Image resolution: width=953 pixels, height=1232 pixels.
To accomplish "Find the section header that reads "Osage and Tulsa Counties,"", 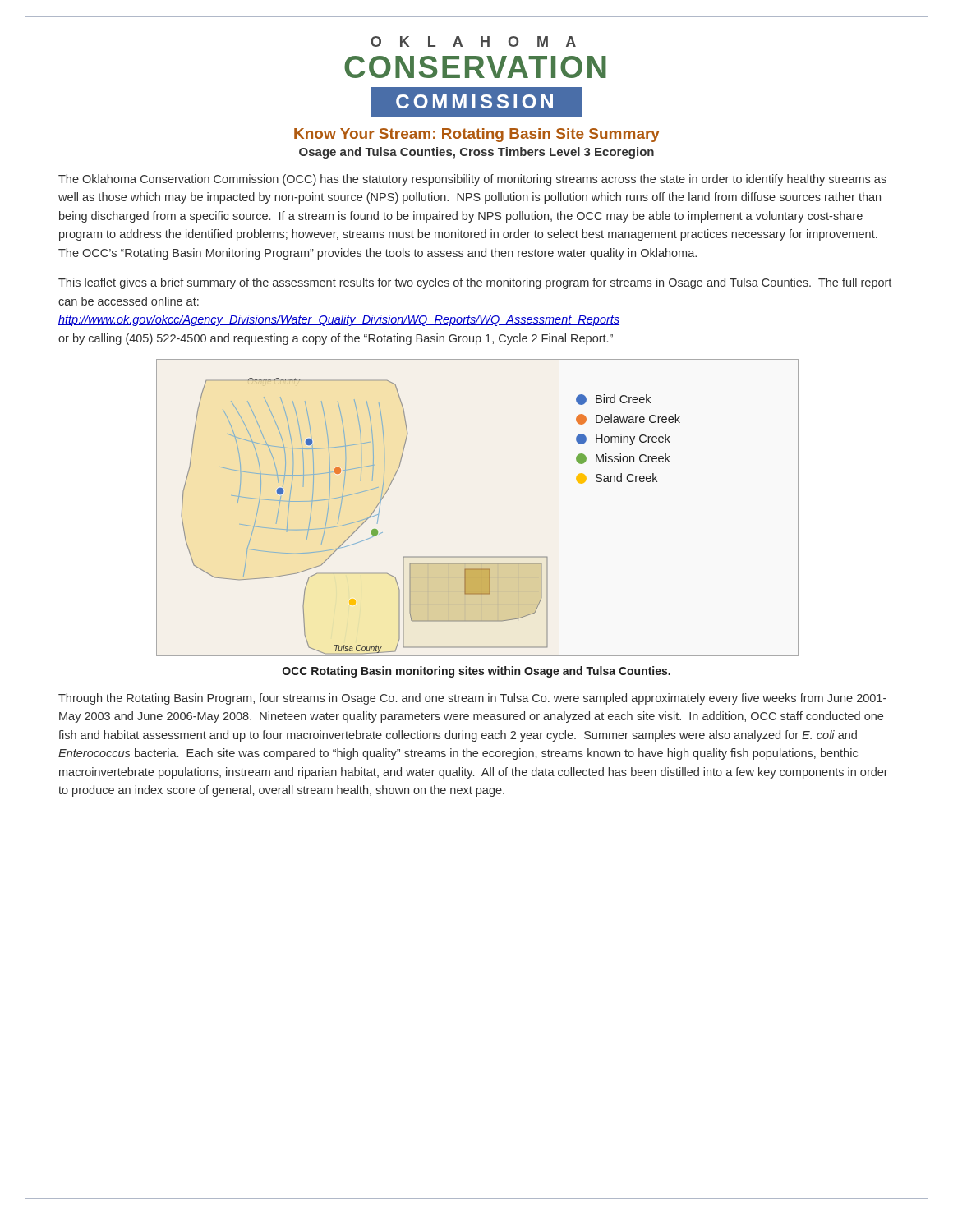I will (x=476, y=151).
